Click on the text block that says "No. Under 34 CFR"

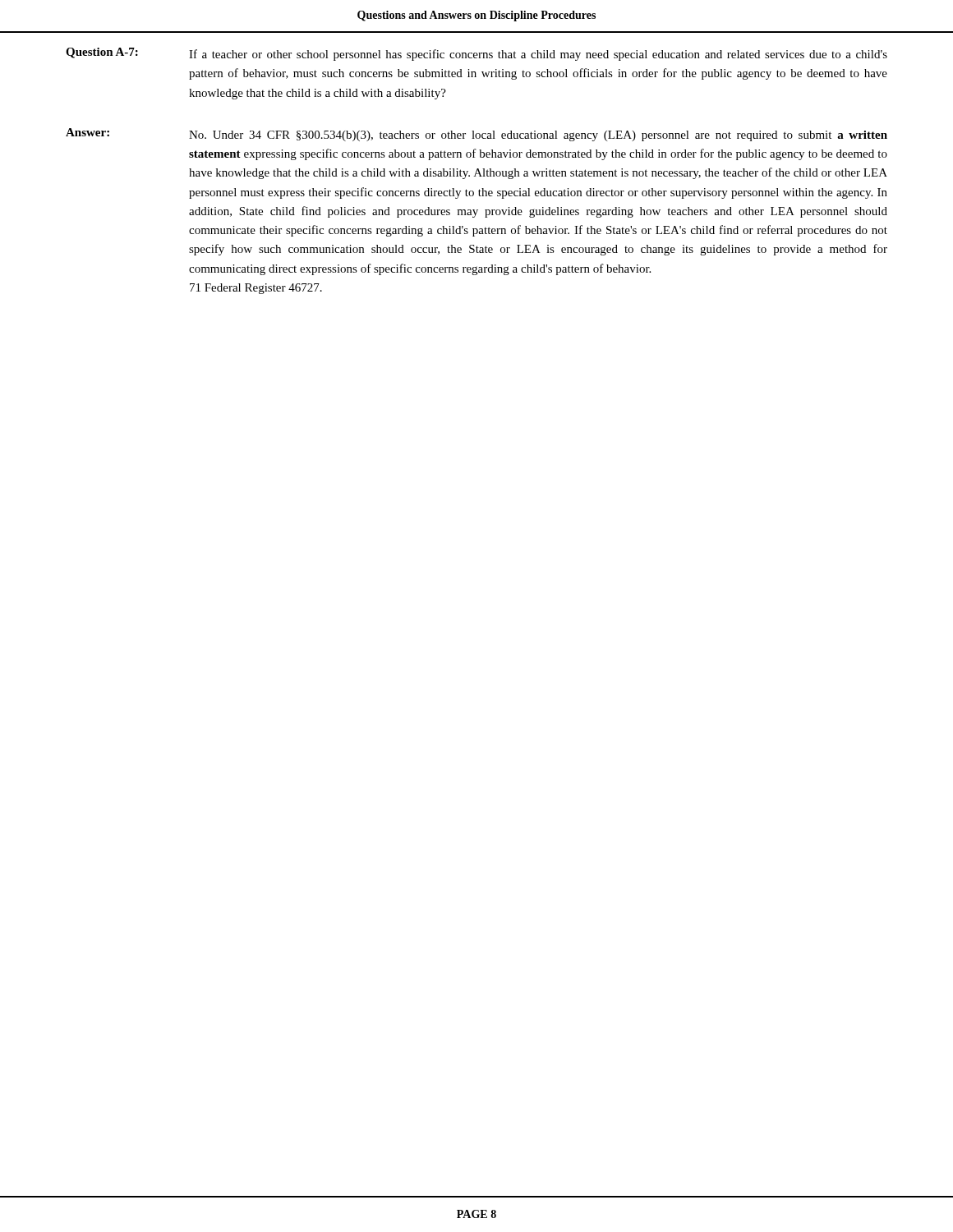pos(538,211)
